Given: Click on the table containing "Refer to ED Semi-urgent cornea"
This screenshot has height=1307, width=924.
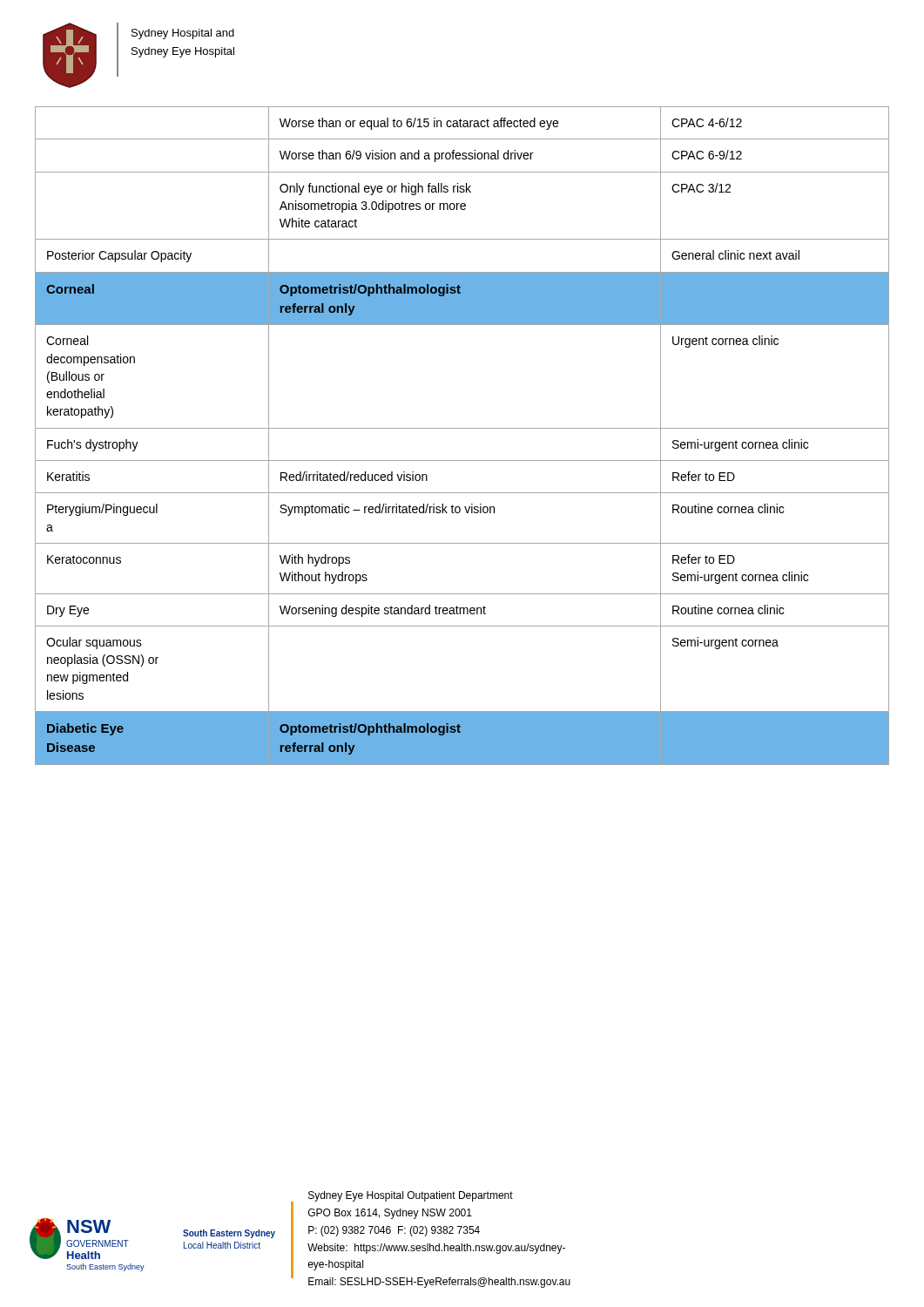Looking at the screenshot, I should (x=462, y=431).
